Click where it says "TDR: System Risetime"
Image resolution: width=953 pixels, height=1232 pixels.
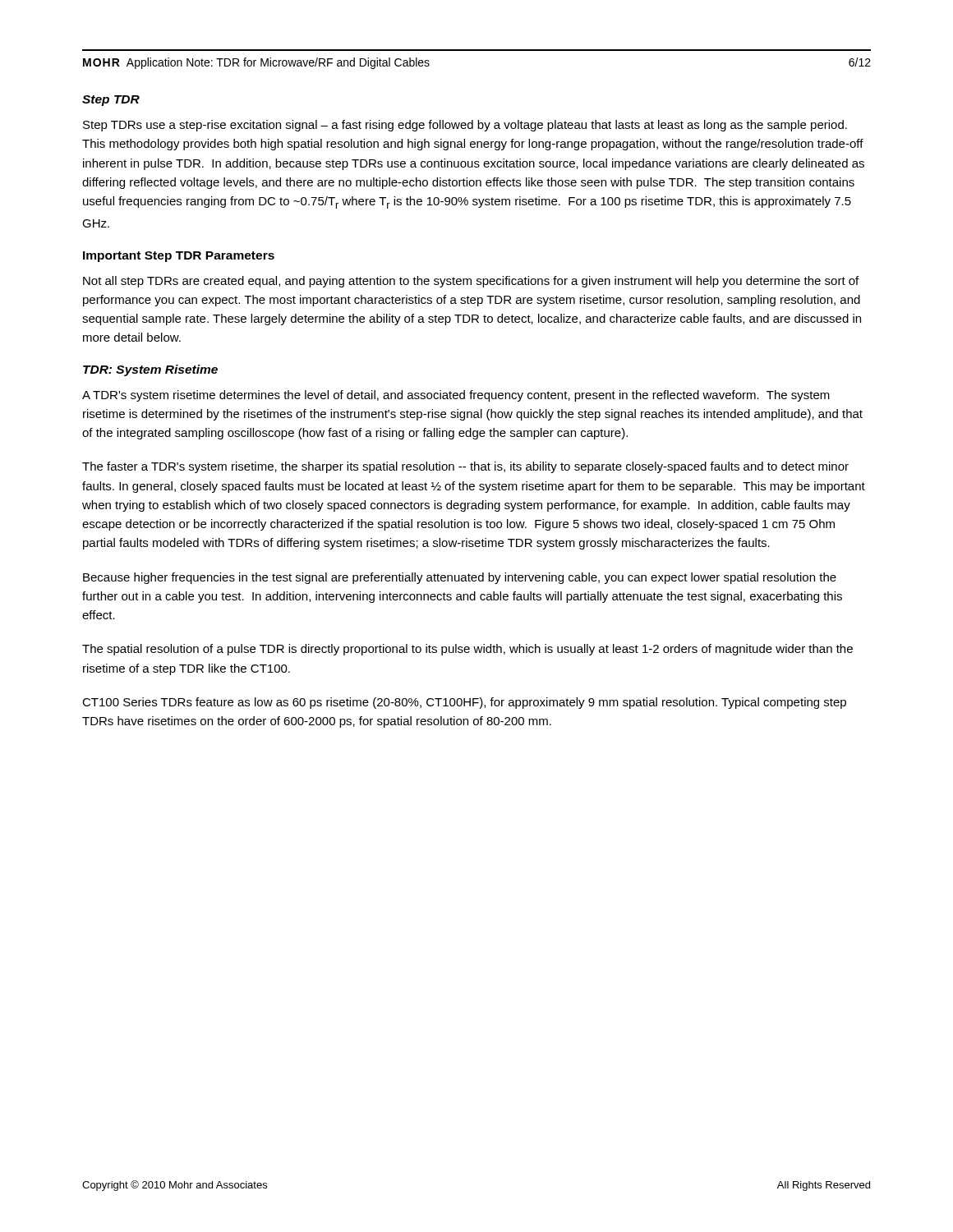pos(150,369)
